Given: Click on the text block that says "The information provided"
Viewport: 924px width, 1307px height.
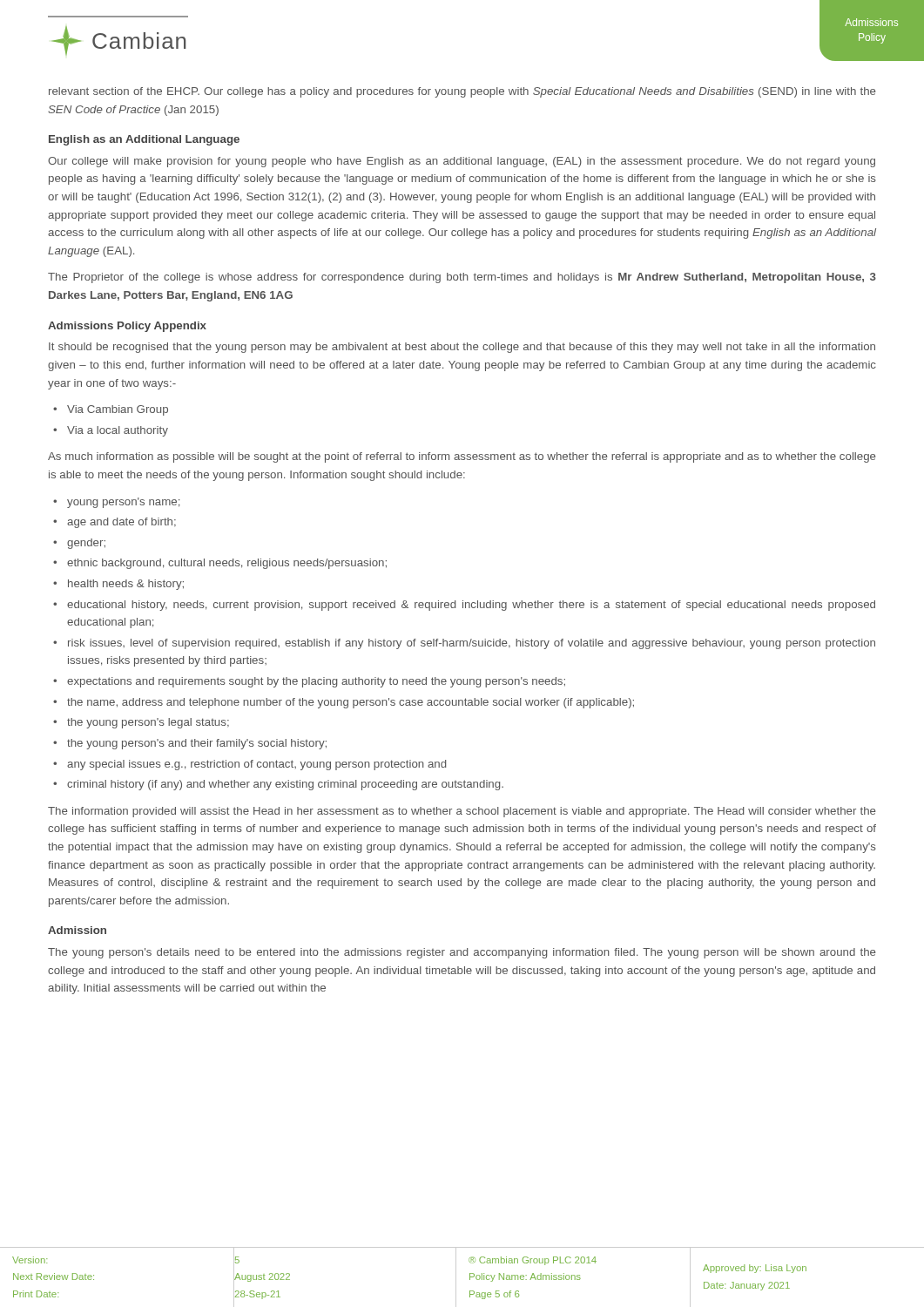Looking at the screenshot, I should pos(462,856).
